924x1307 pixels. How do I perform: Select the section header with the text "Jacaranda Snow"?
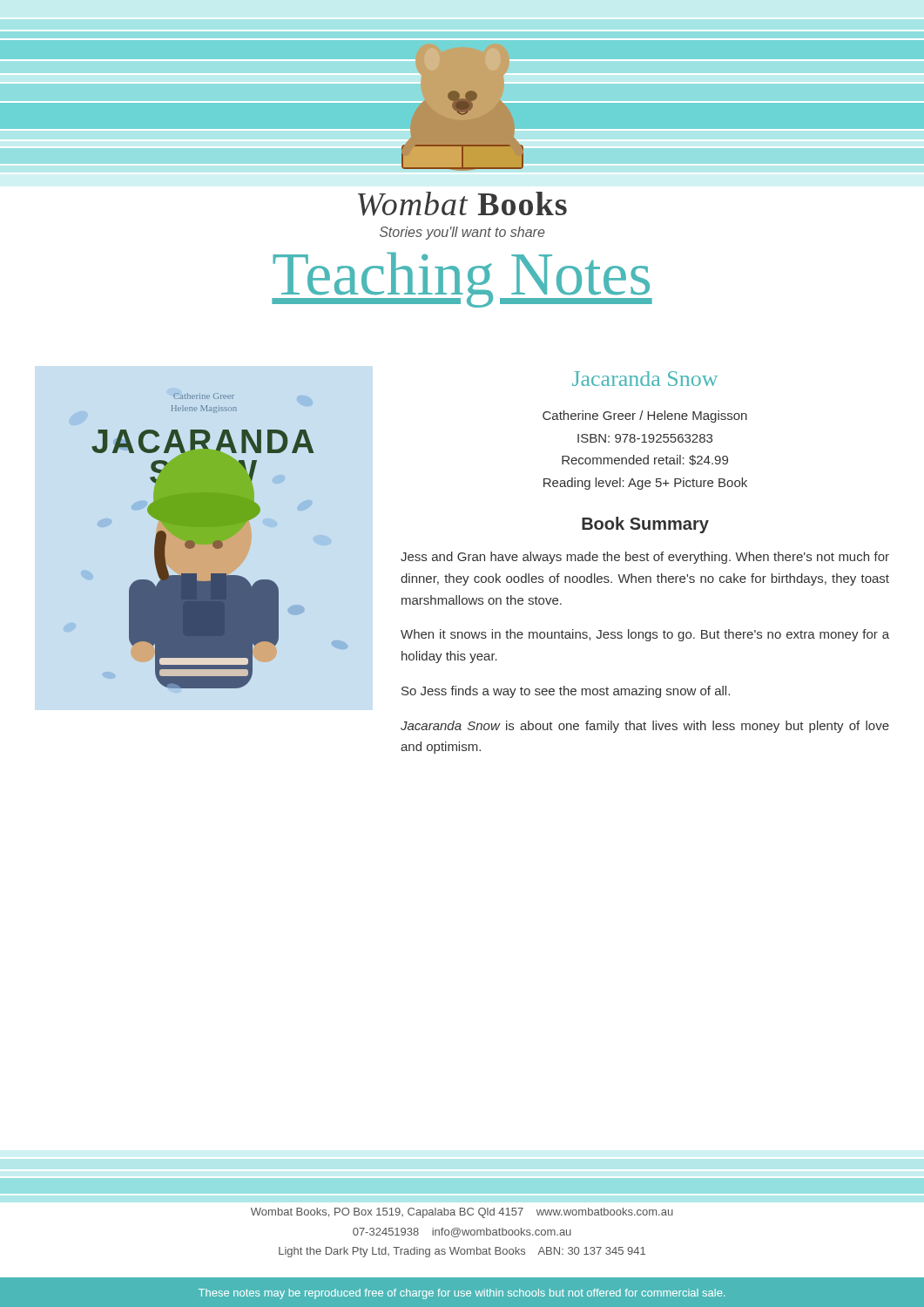point(645,379)
